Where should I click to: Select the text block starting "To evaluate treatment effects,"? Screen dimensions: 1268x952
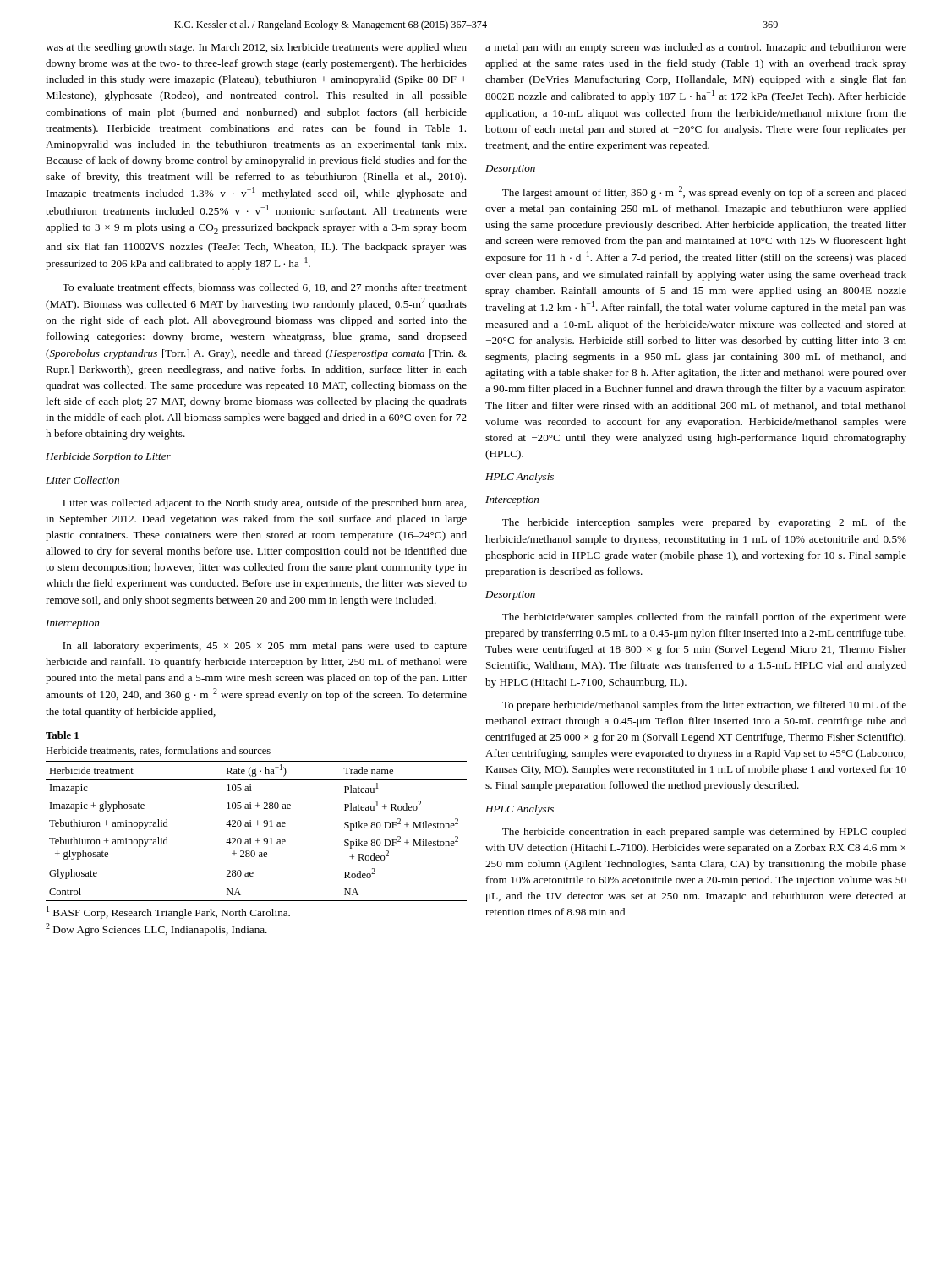pyautogui.click(x=256, y=360)
